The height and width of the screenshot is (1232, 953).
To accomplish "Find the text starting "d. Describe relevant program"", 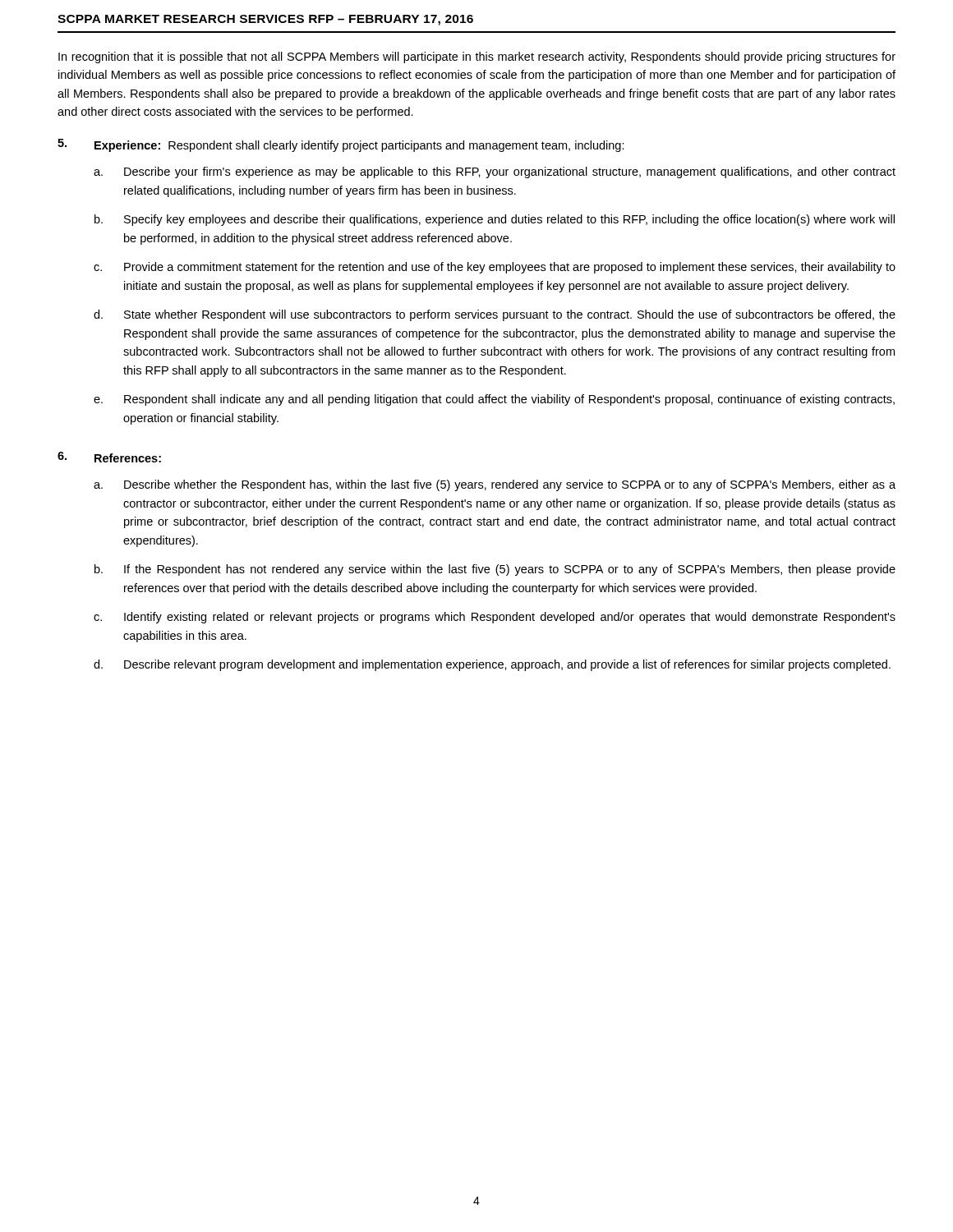I will click(x=495, y=665).
